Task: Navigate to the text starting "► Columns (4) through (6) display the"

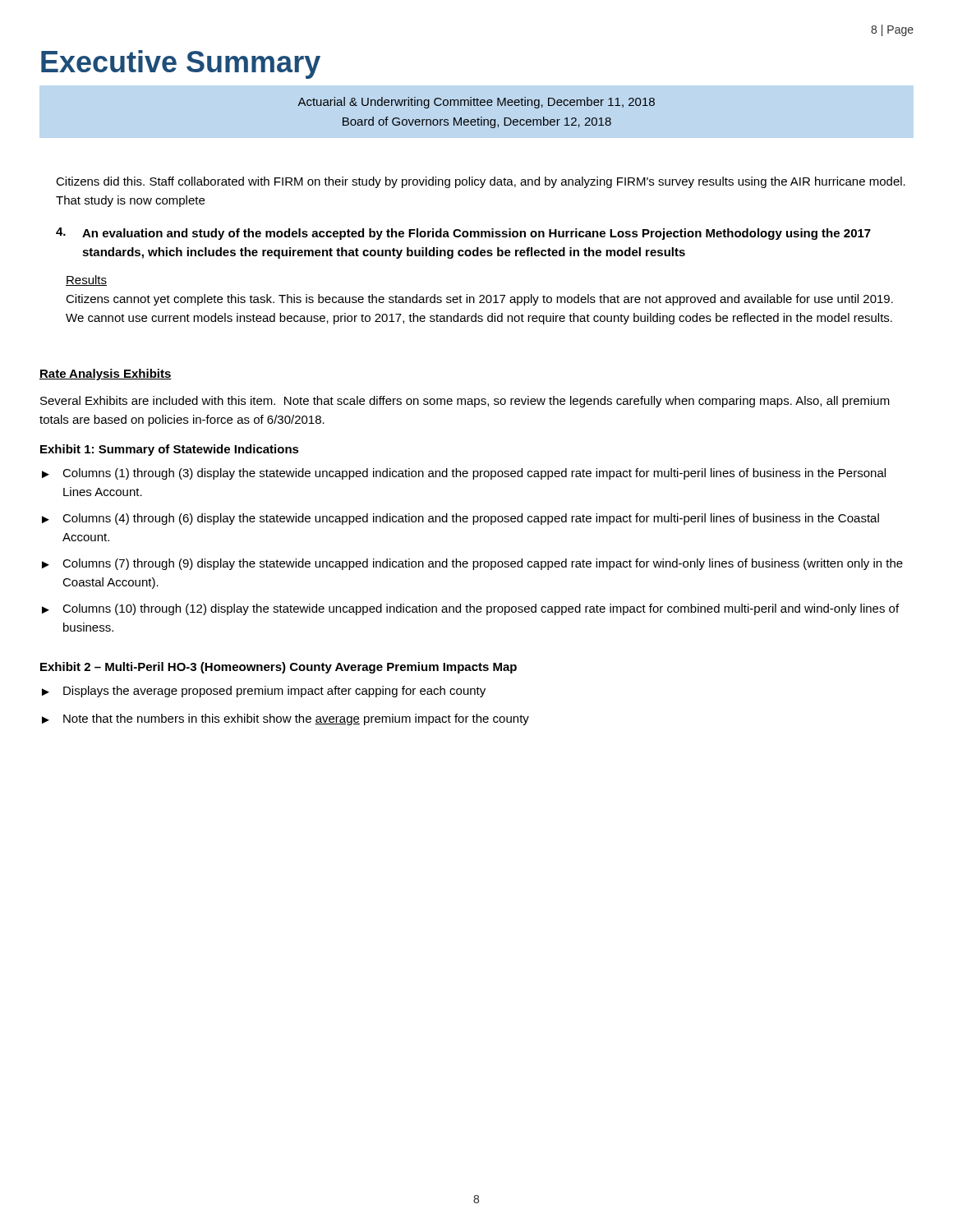Action: [476, 528]
